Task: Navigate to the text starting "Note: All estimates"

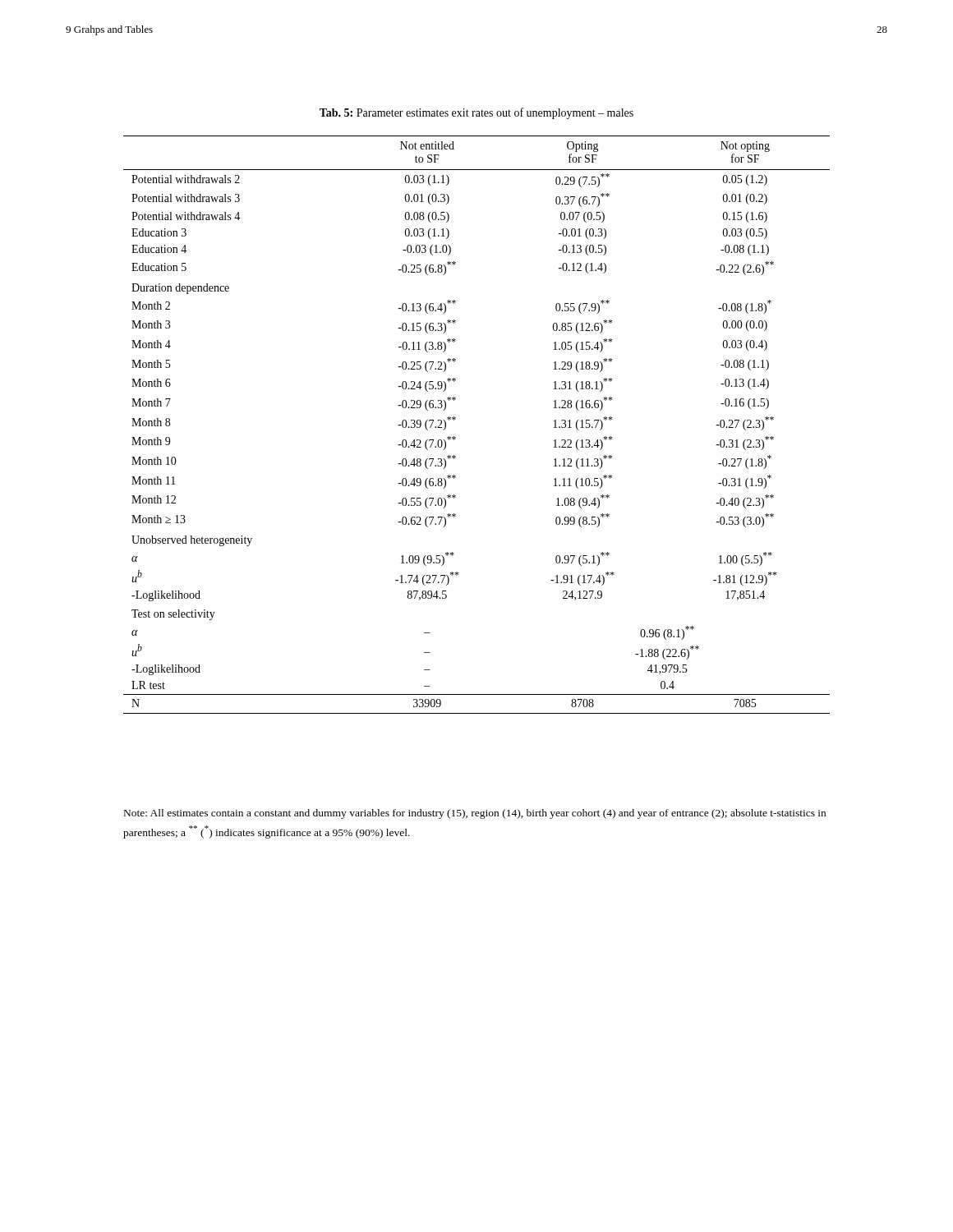Action: click(475, 822)
